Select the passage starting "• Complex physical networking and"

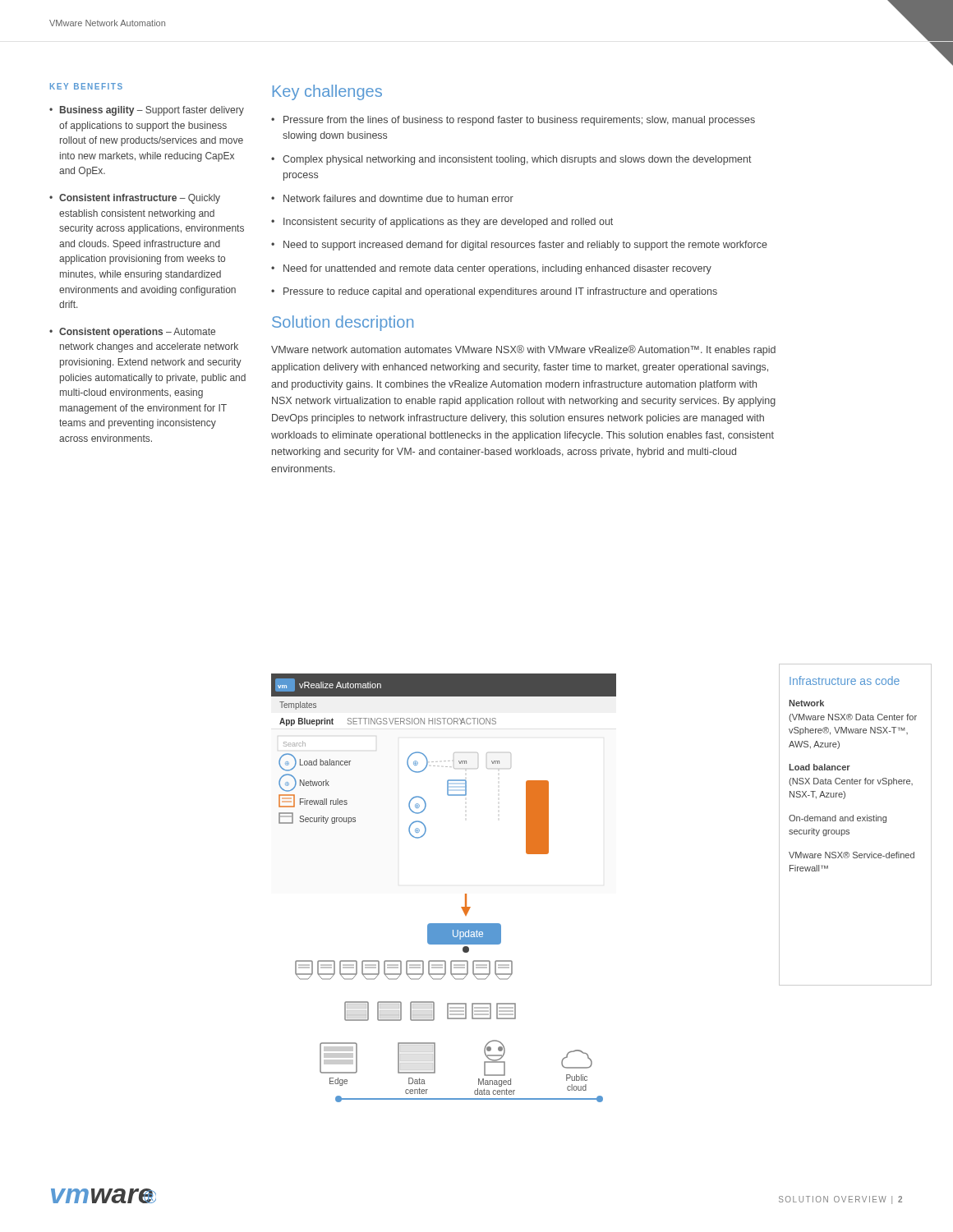pyautogui.click(x=511, y=166)
